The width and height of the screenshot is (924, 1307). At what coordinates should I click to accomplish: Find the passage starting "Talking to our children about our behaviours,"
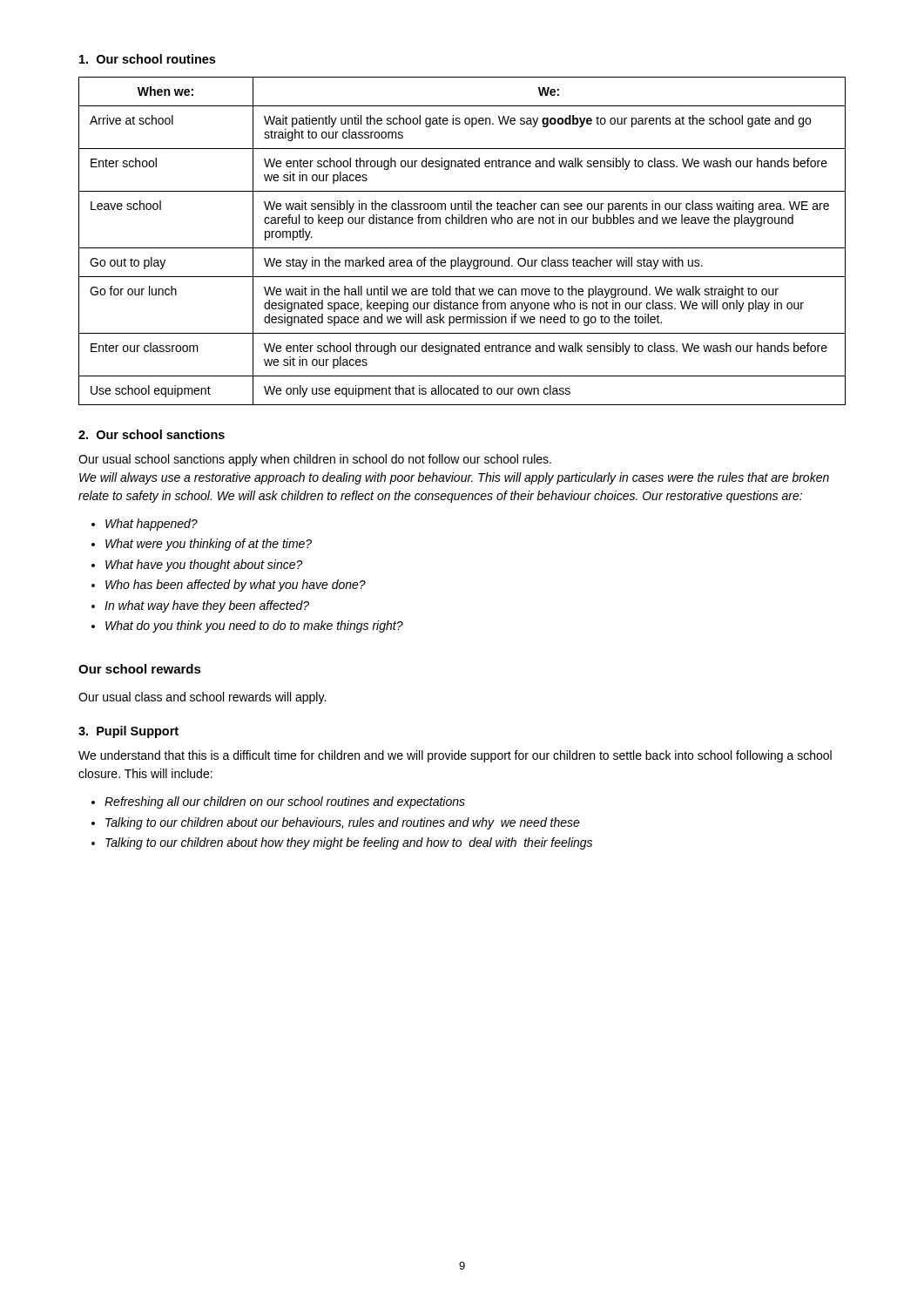coord(342,822)
